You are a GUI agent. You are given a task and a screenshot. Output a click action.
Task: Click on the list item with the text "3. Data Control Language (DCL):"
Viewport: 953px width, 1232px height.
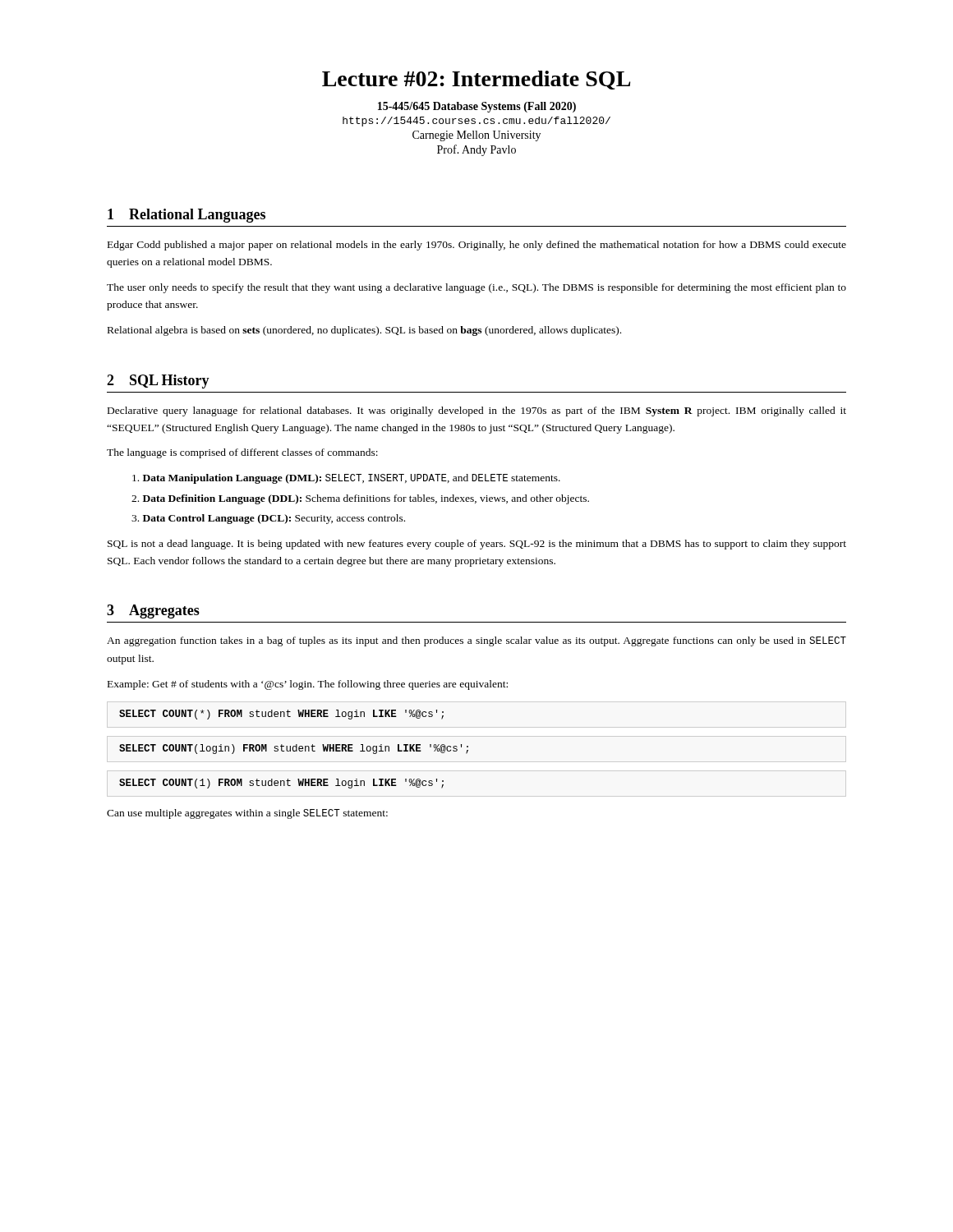[x=269, y=518]
